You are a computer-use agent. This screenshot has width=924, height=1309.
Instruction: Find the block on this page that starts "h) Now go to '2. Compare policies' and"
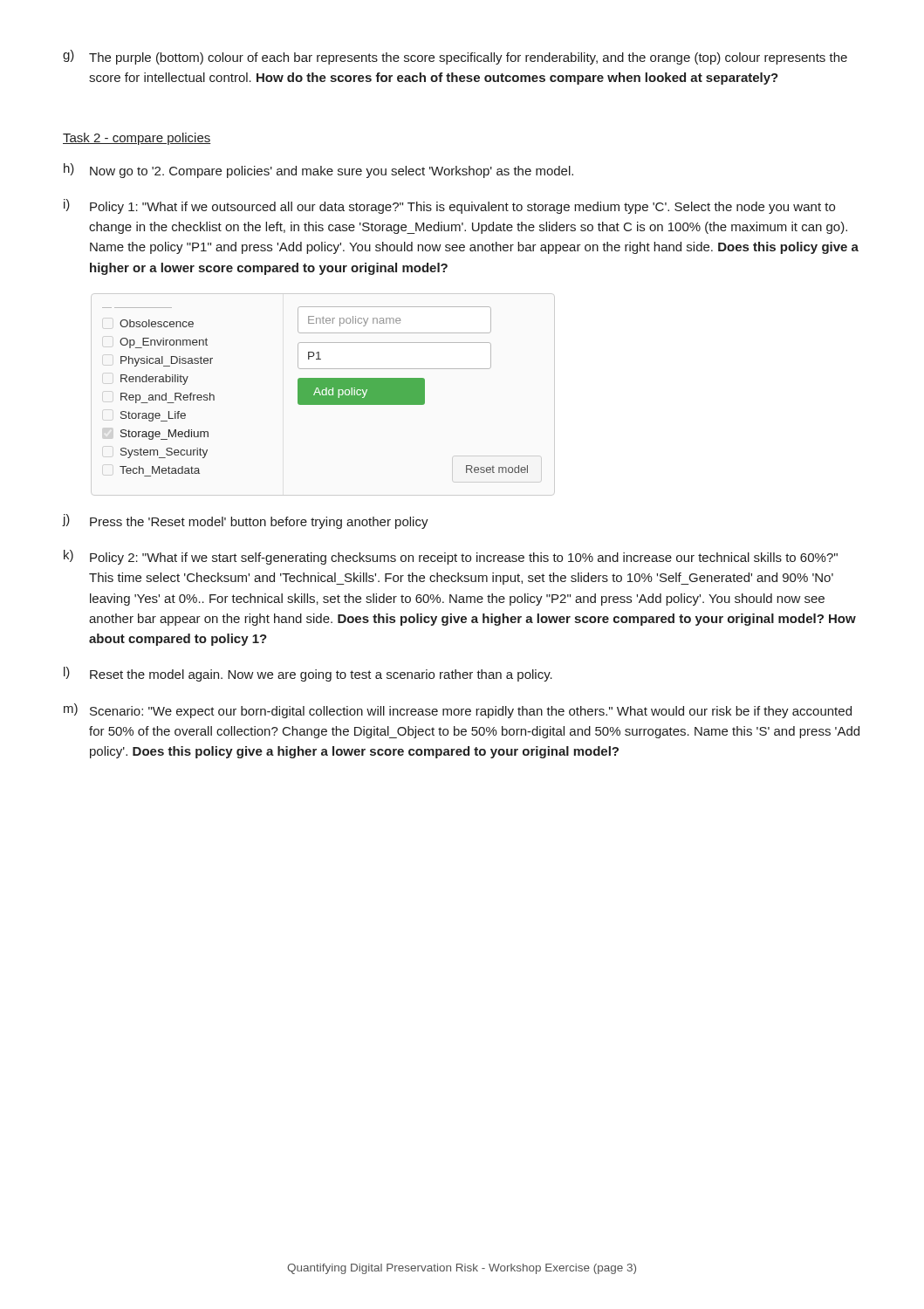(462, 170)
